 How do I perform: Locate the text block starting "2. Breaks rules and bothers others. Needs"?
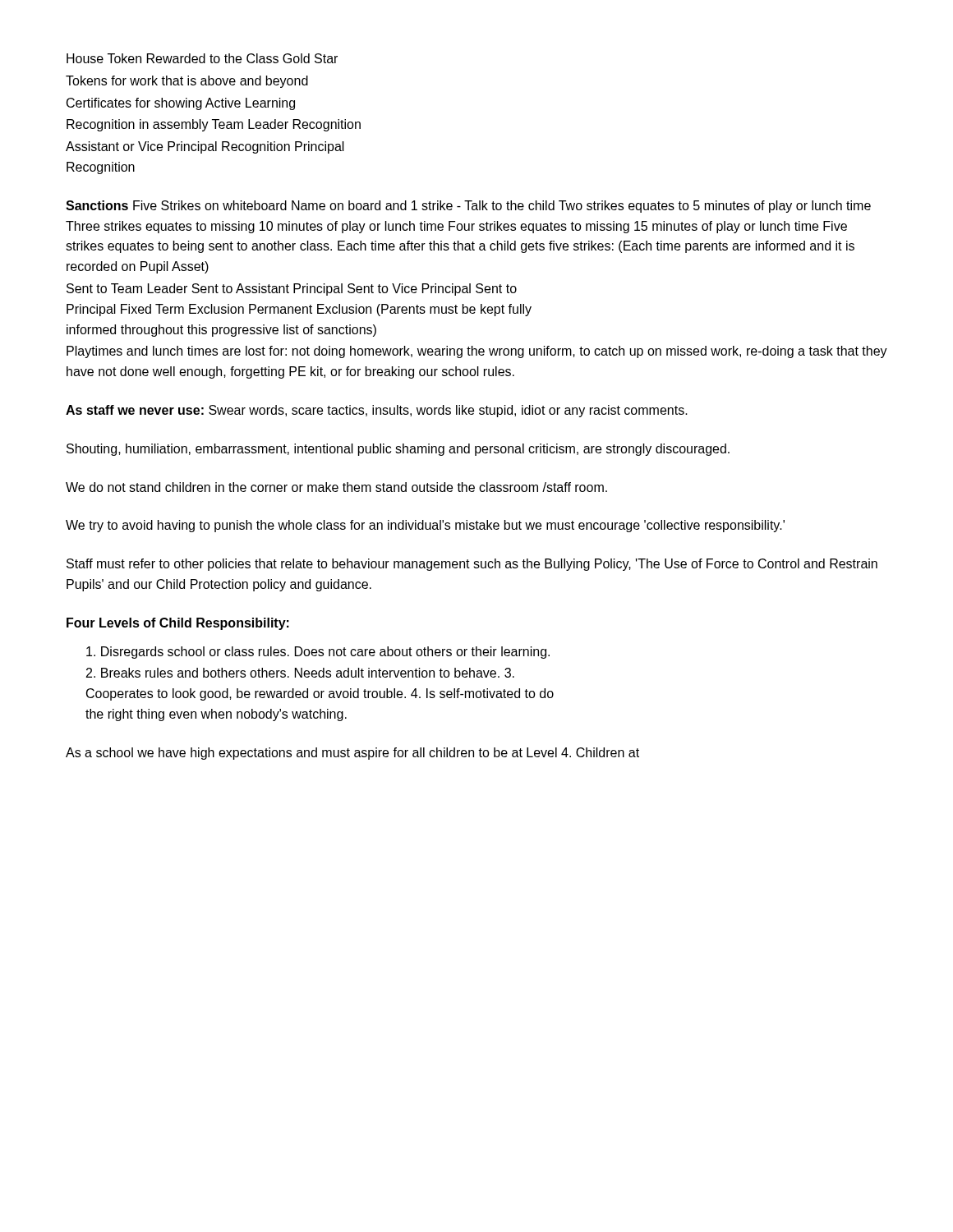[320, 694]
